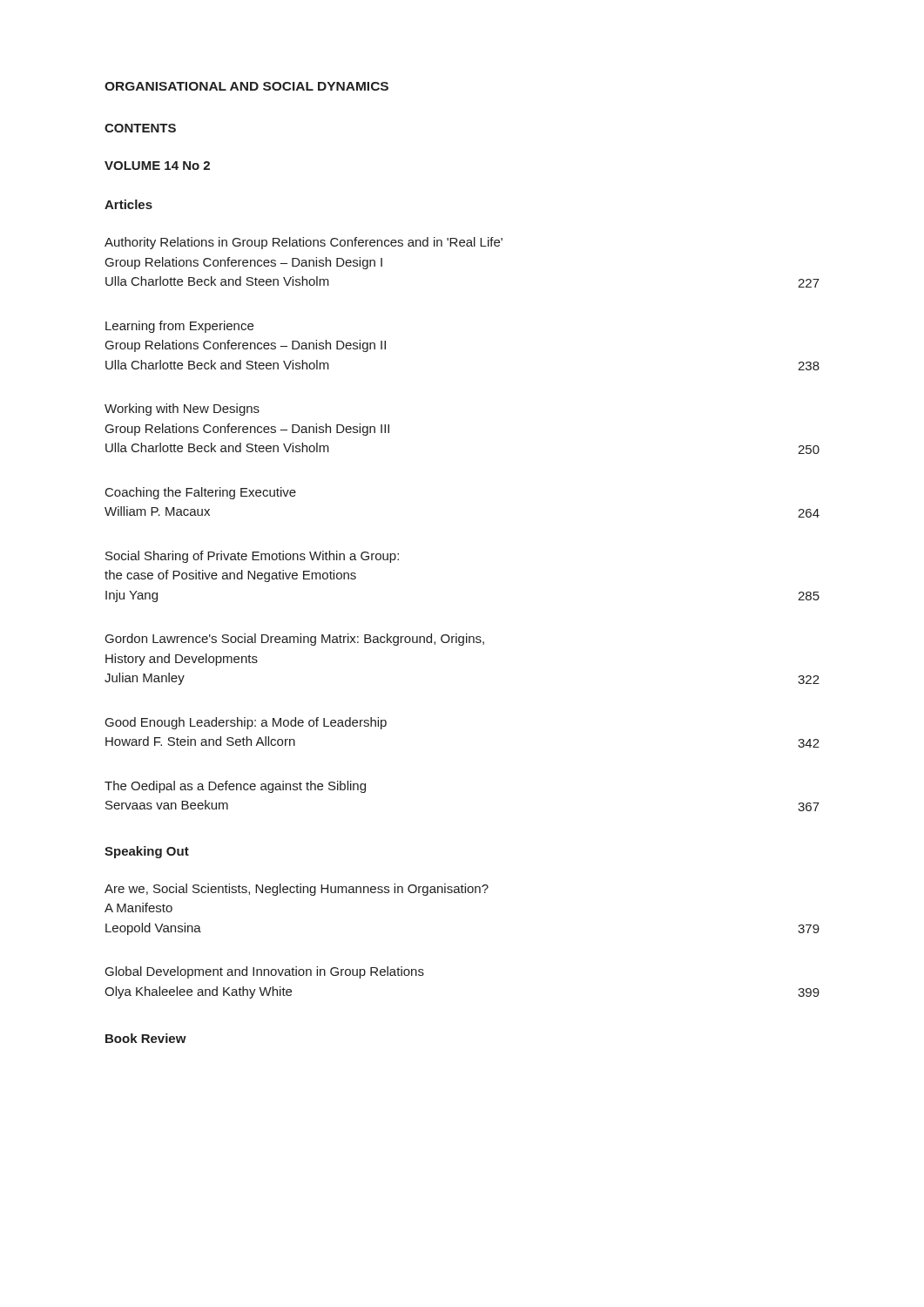Screen dimensions: 1307x924
Task: Click on the list item that says "Good Enough Leadership:"
Action: (246, 723)
